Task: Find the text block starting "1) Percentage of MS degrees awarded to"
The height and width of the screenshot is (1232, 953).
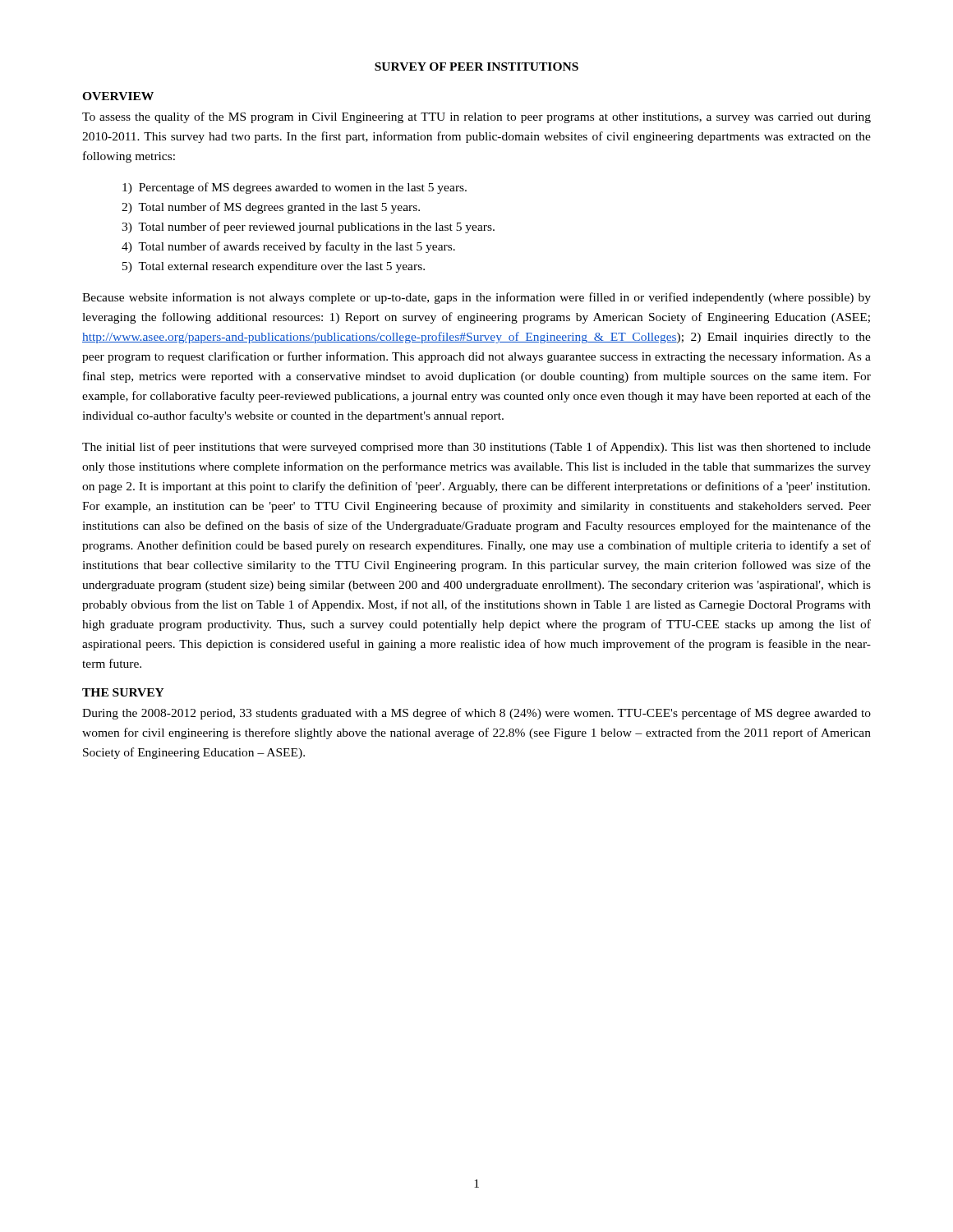Action: point(295,187)
